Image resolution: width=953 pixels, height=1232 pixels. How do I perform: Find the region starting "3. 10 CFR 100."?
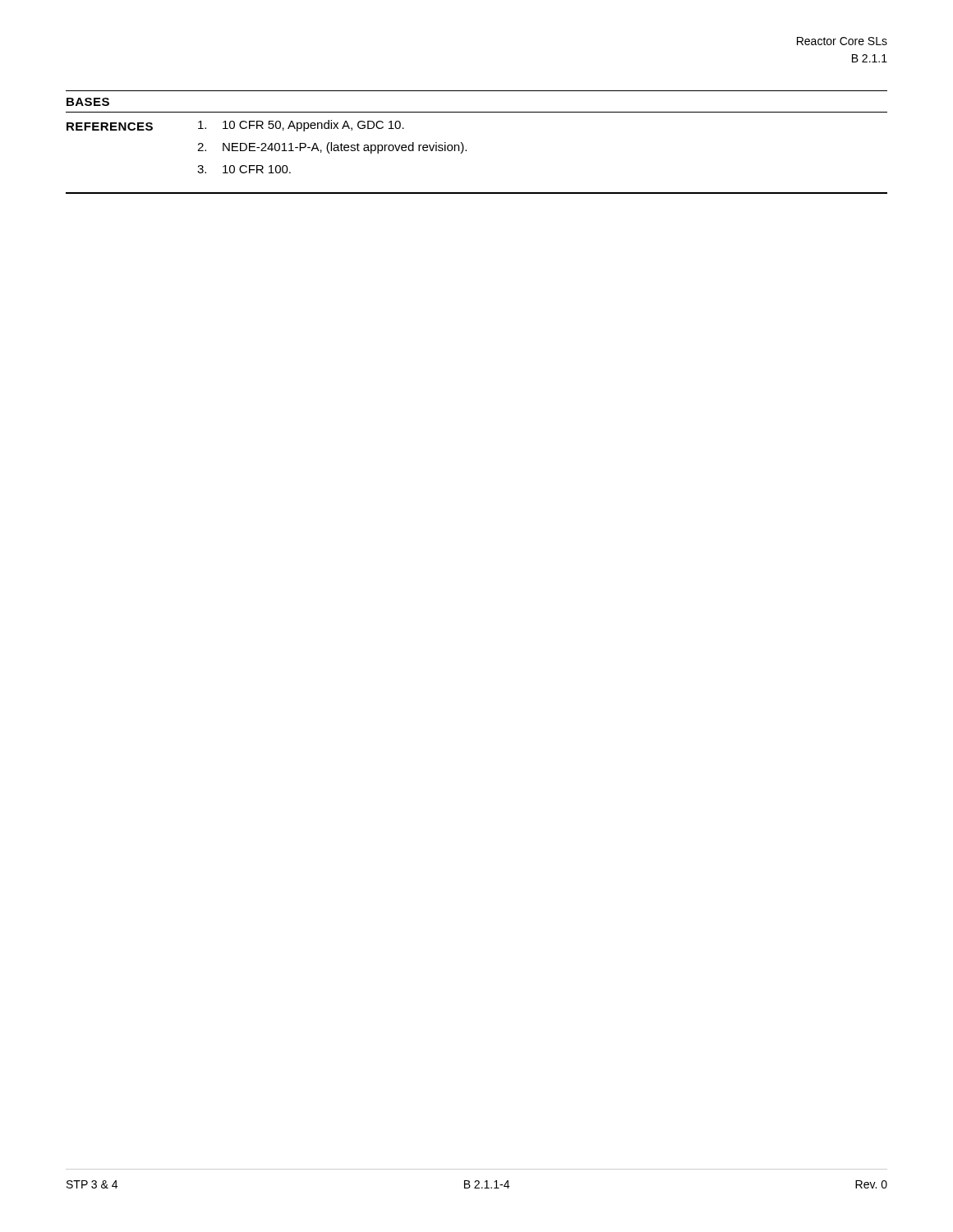(x=244, y=169)
